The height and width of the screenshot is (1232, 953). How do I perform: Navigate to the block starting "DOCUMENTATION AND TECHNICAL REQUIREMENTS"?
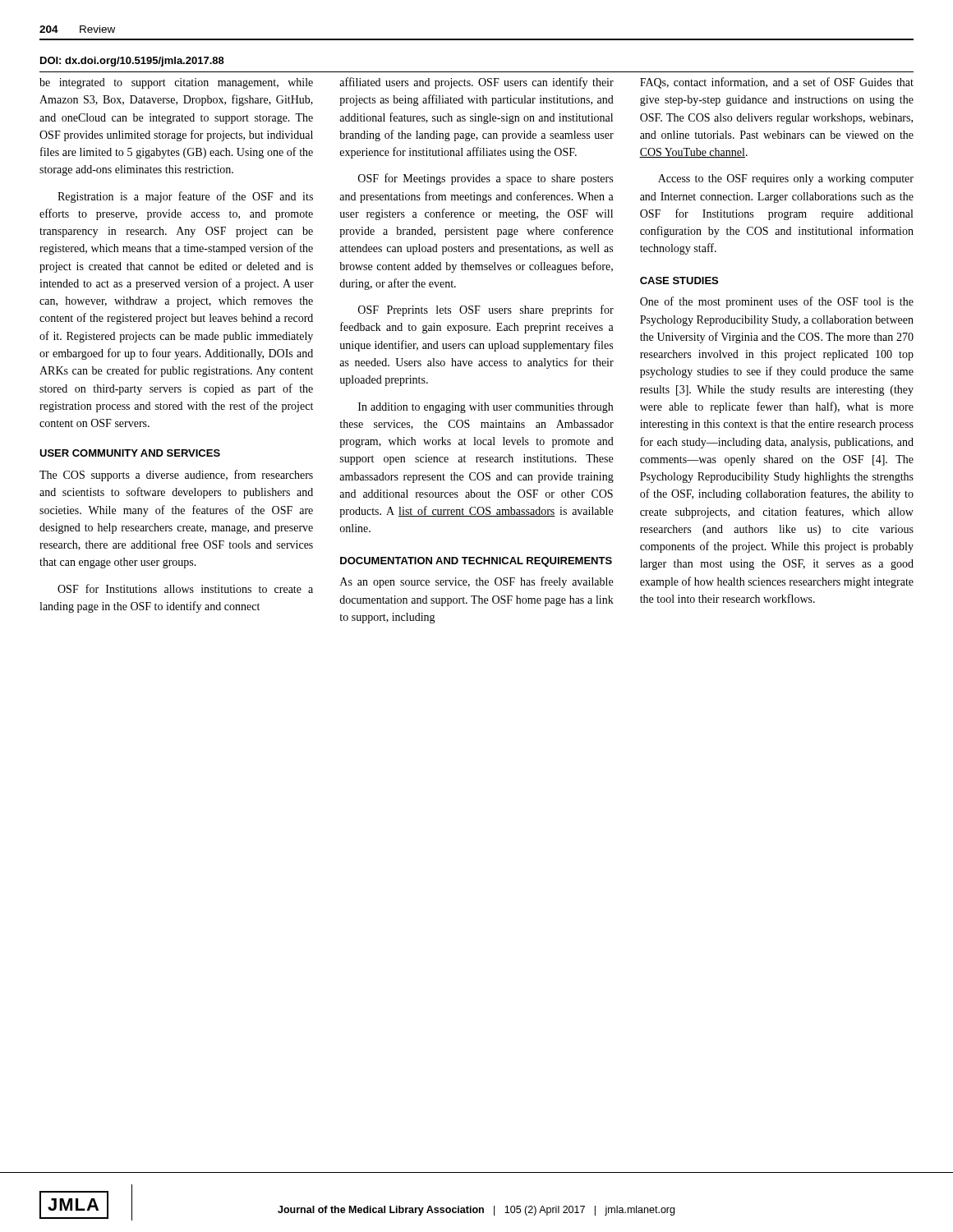[476, 560]
